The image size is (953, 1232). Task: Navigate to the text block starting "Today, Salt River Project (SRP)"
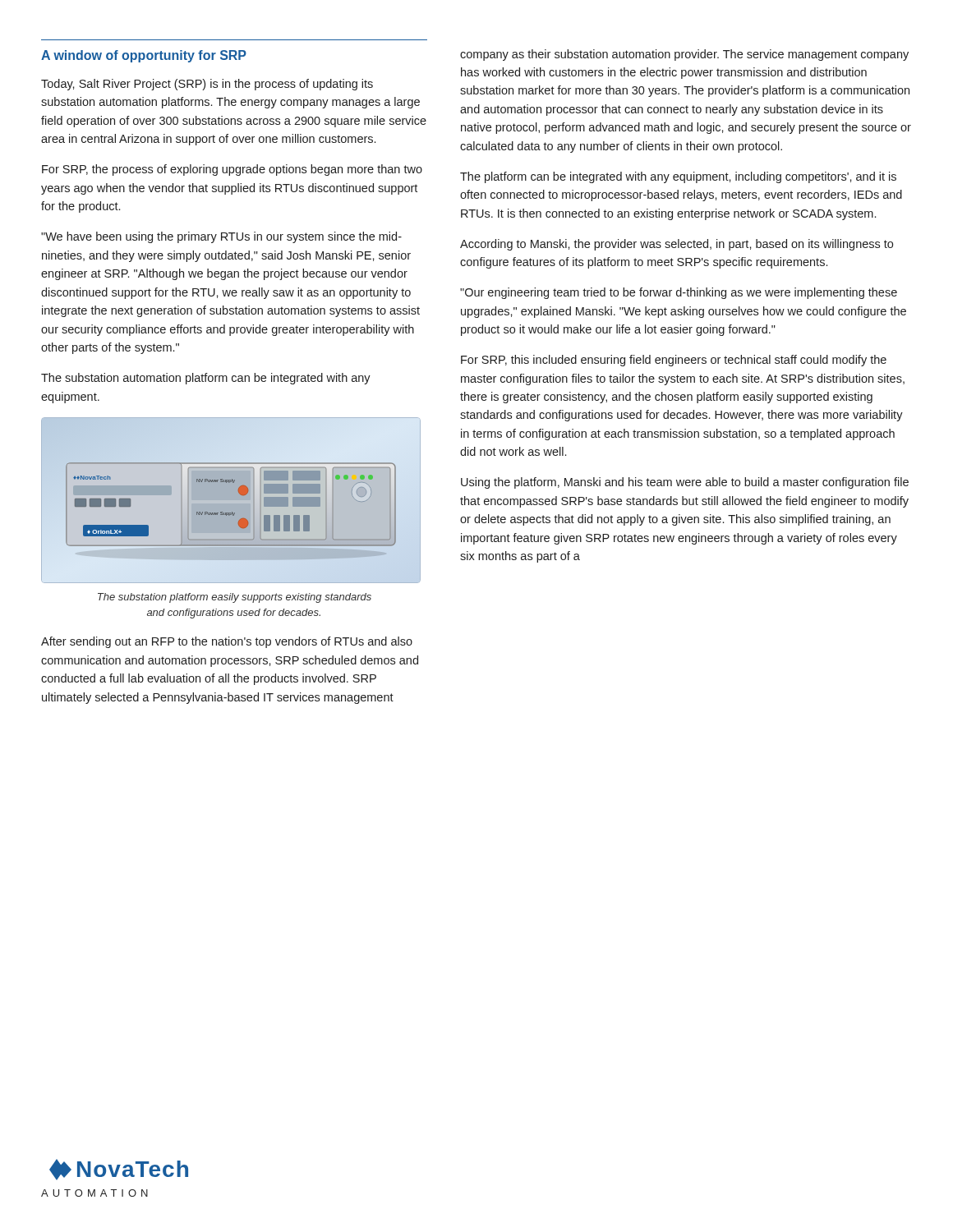pos(234,112)
